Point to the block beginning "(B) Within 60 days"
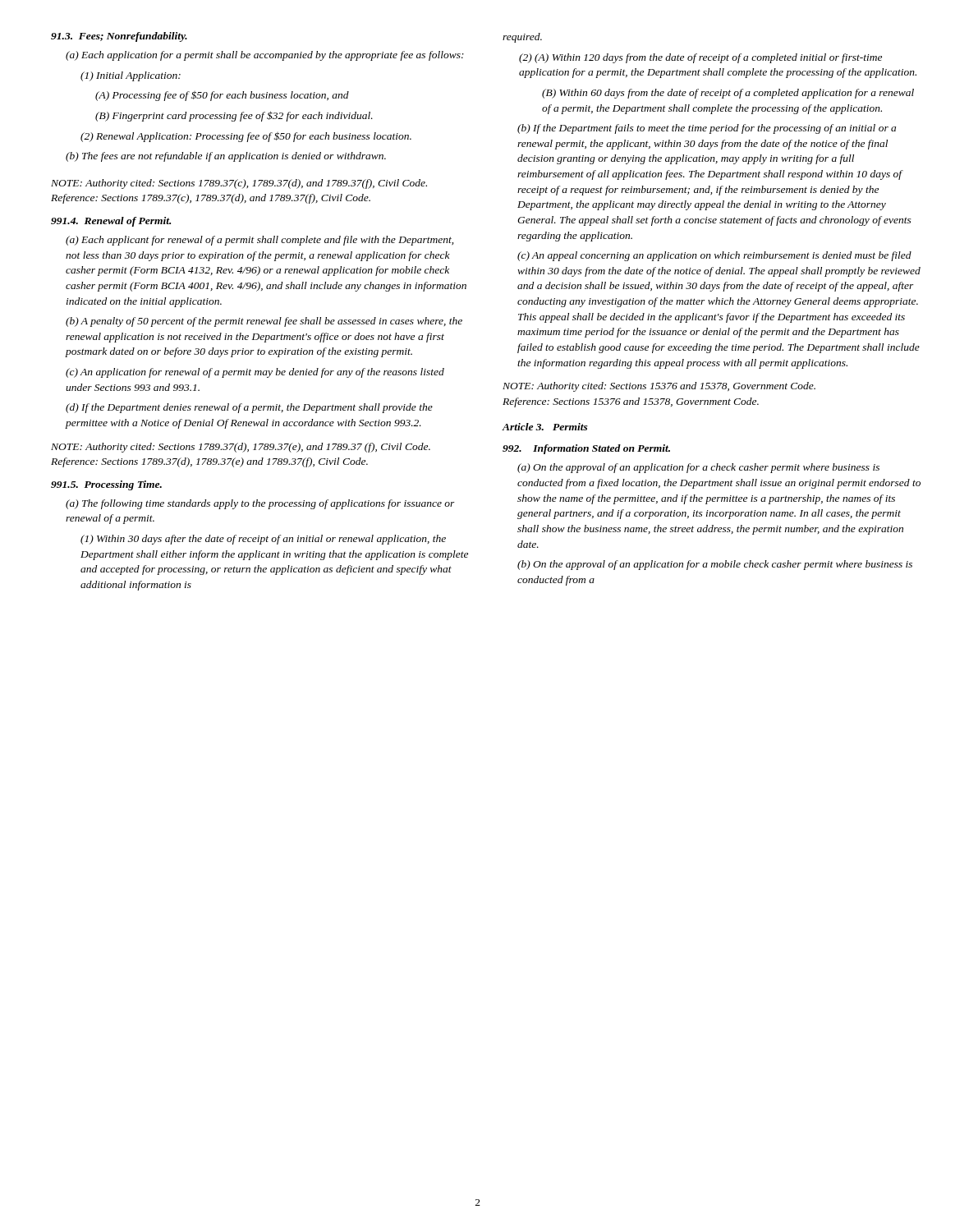955x1232 pixels. pos(728,100)
